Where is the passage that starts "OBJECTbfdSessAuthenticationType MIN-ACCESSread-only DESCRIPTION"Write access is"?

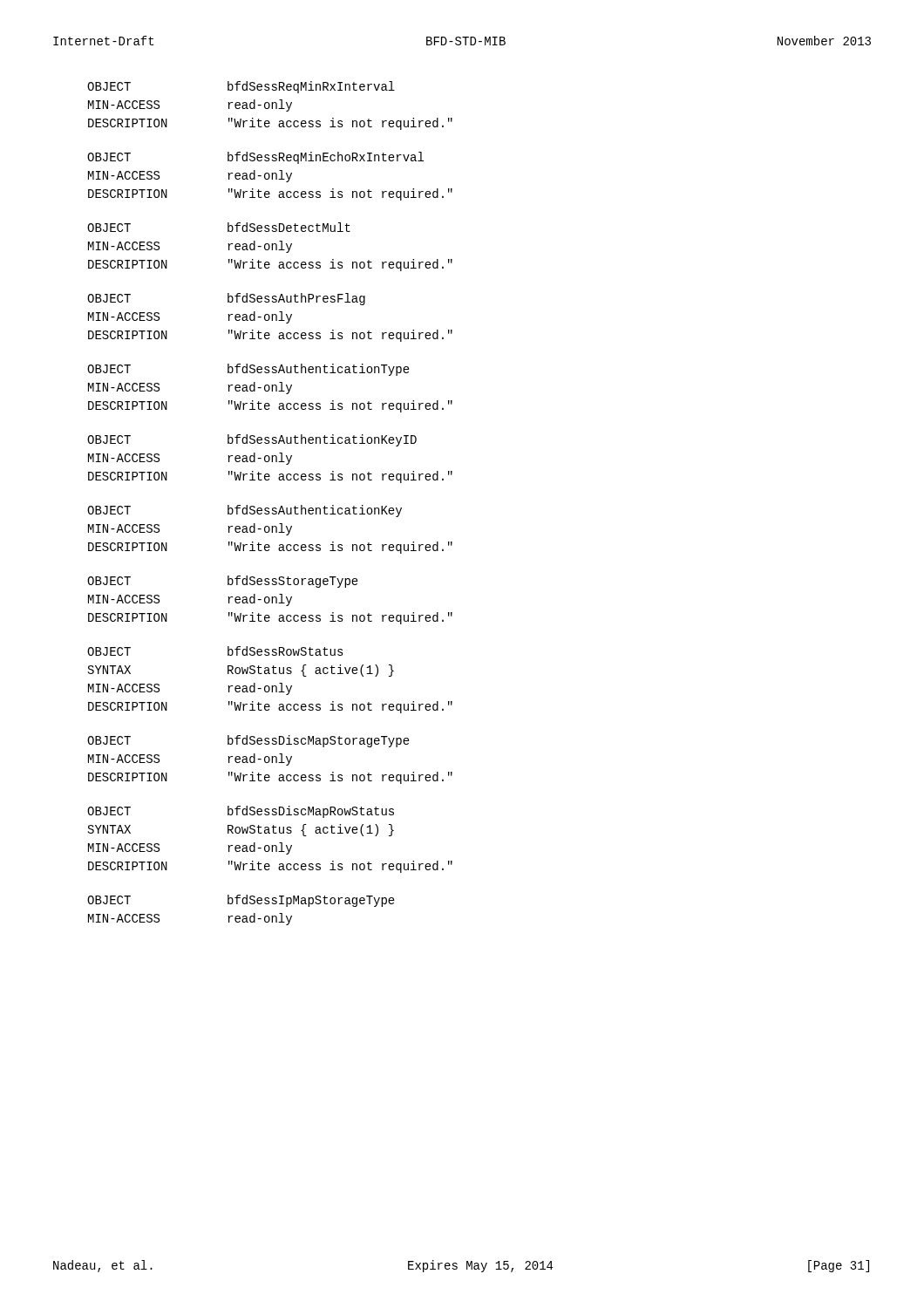[x=248, y=370]
